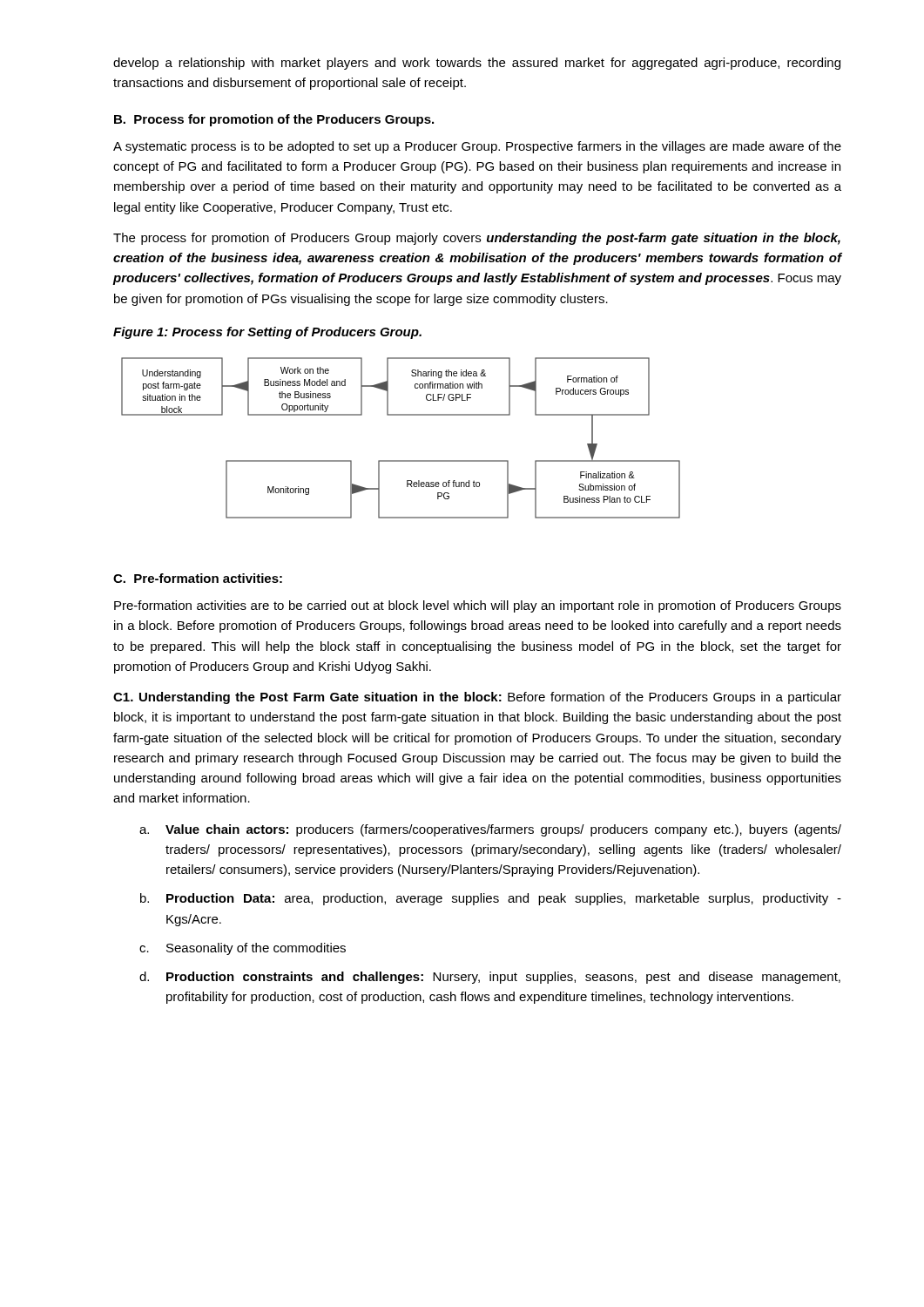Find the block on this page that starts "Pre-formation activities are to be carried out"
Image resolution: width=924 pixels, height=1307 pixels.
[477, 636]
